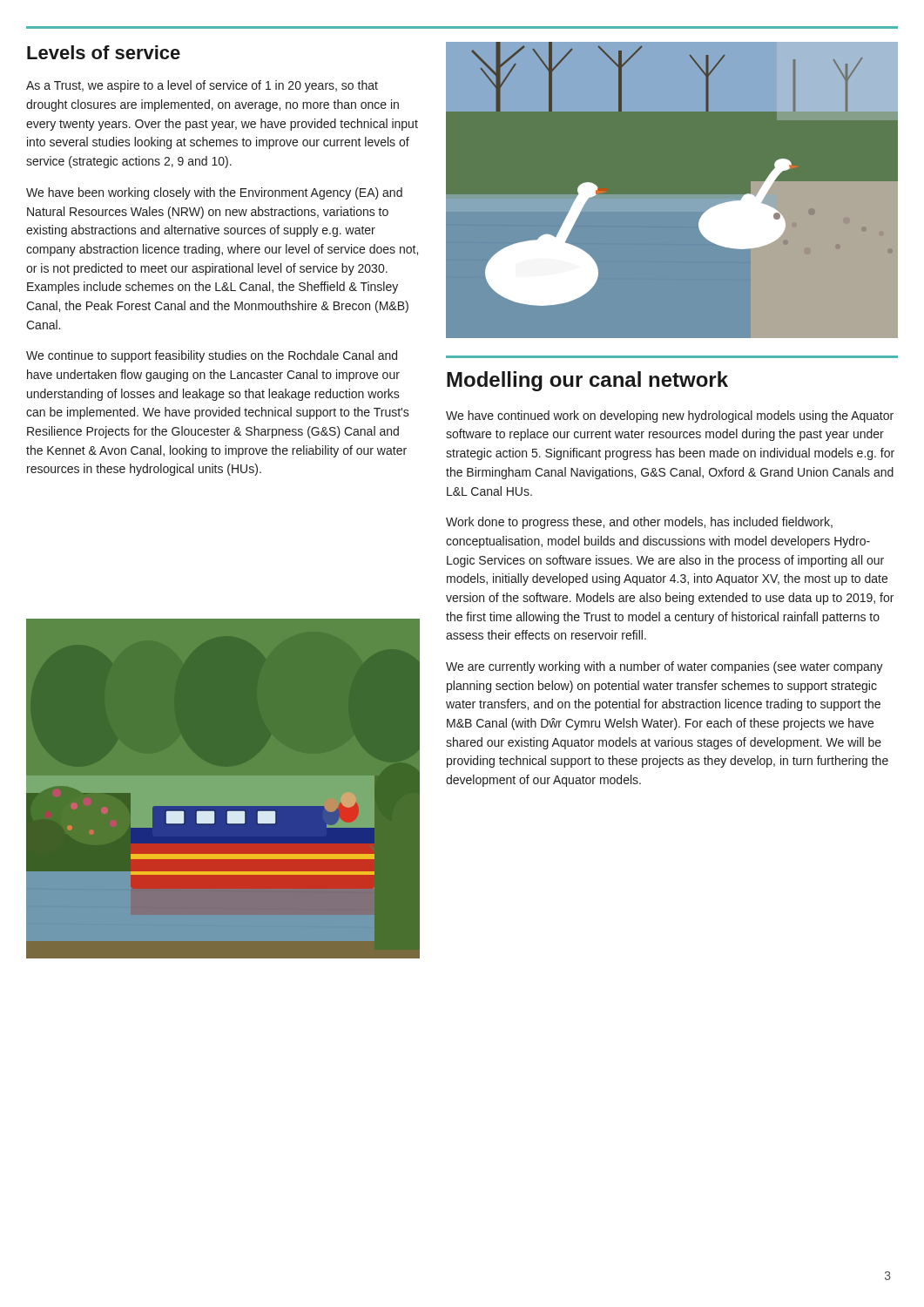Point to the text starting "We have been working"
Image resolution: width=924 pixels, height=1307 pixels.
pos(223,259)
